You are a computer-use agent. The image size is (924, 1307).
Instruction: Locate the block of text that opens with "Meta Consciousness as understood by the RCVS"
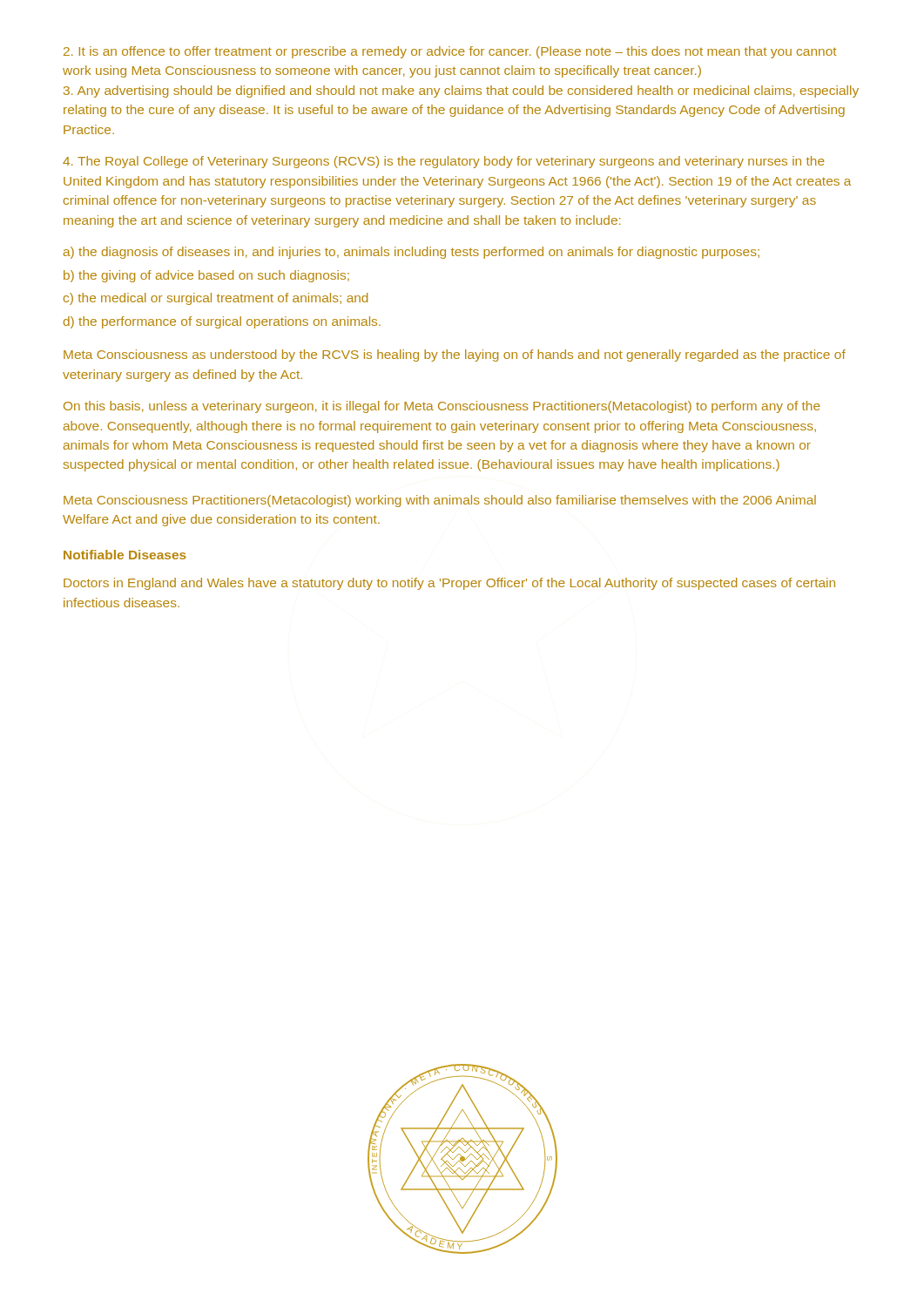(x=454, y=364)
